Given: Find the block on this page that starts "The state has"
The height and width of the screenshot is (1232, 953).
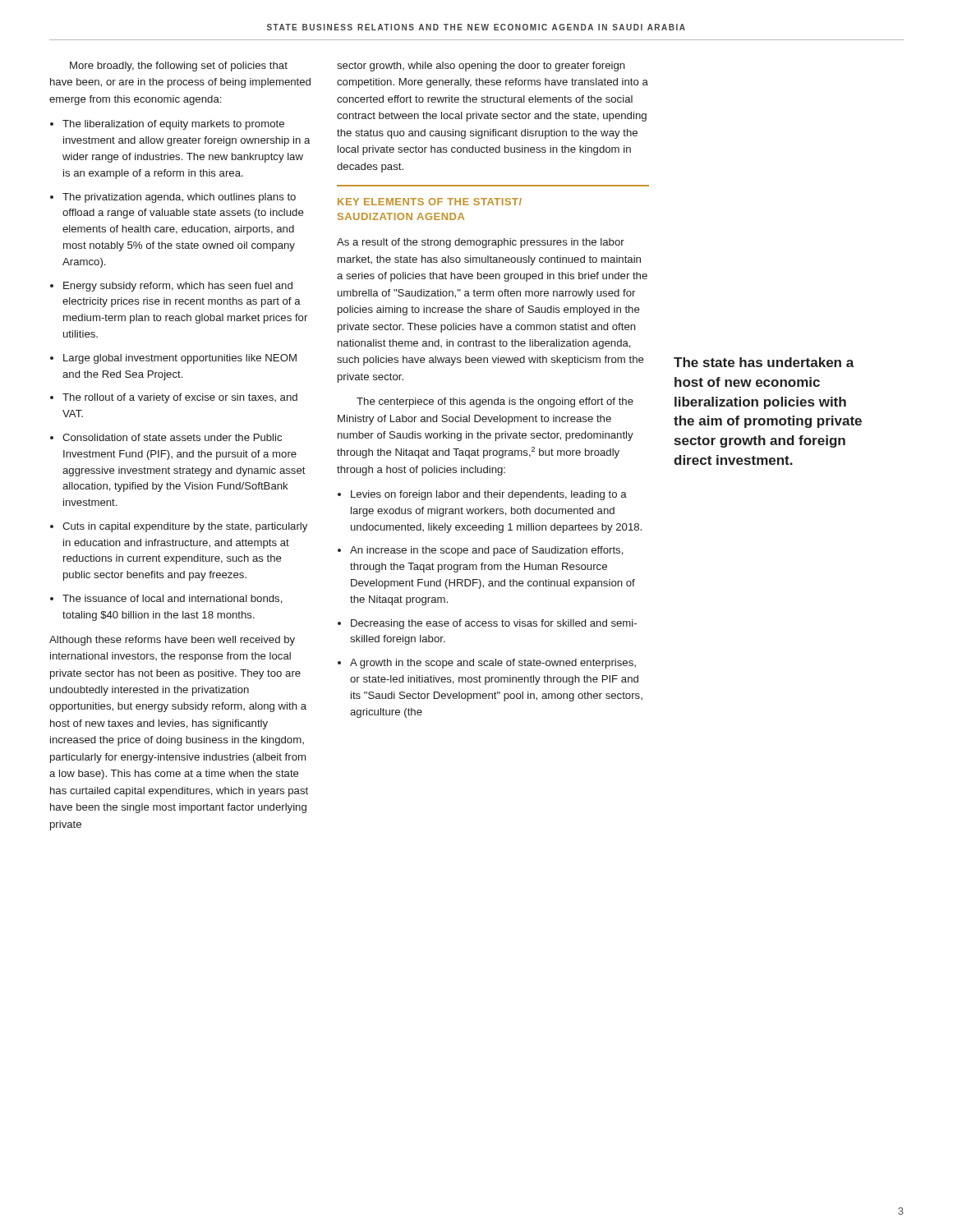Looking at the screenshot, I should (x=772, y=412).
